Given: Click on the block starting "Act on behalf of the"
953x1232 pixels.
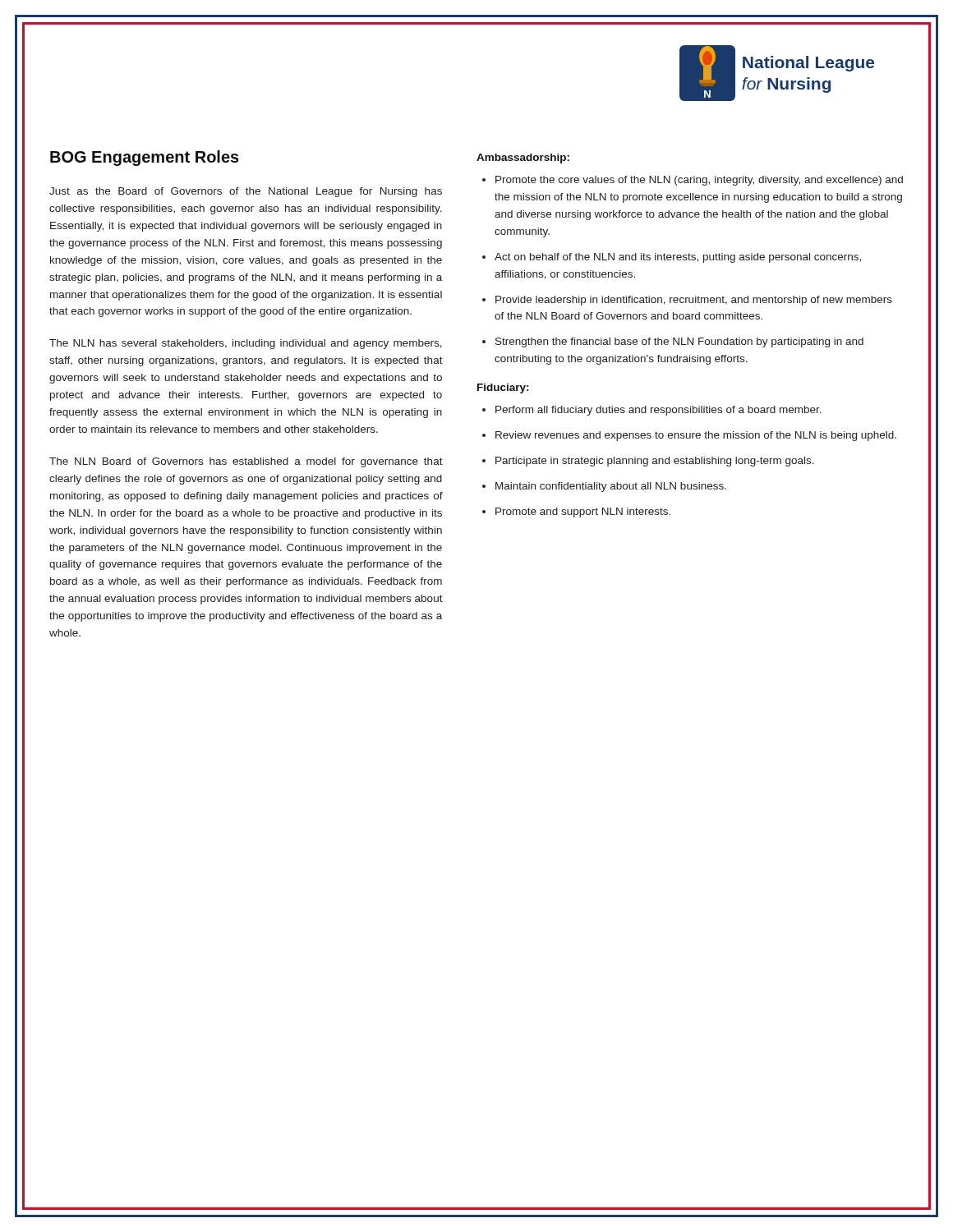Looking at the screenshot, I should coord(678,265).
